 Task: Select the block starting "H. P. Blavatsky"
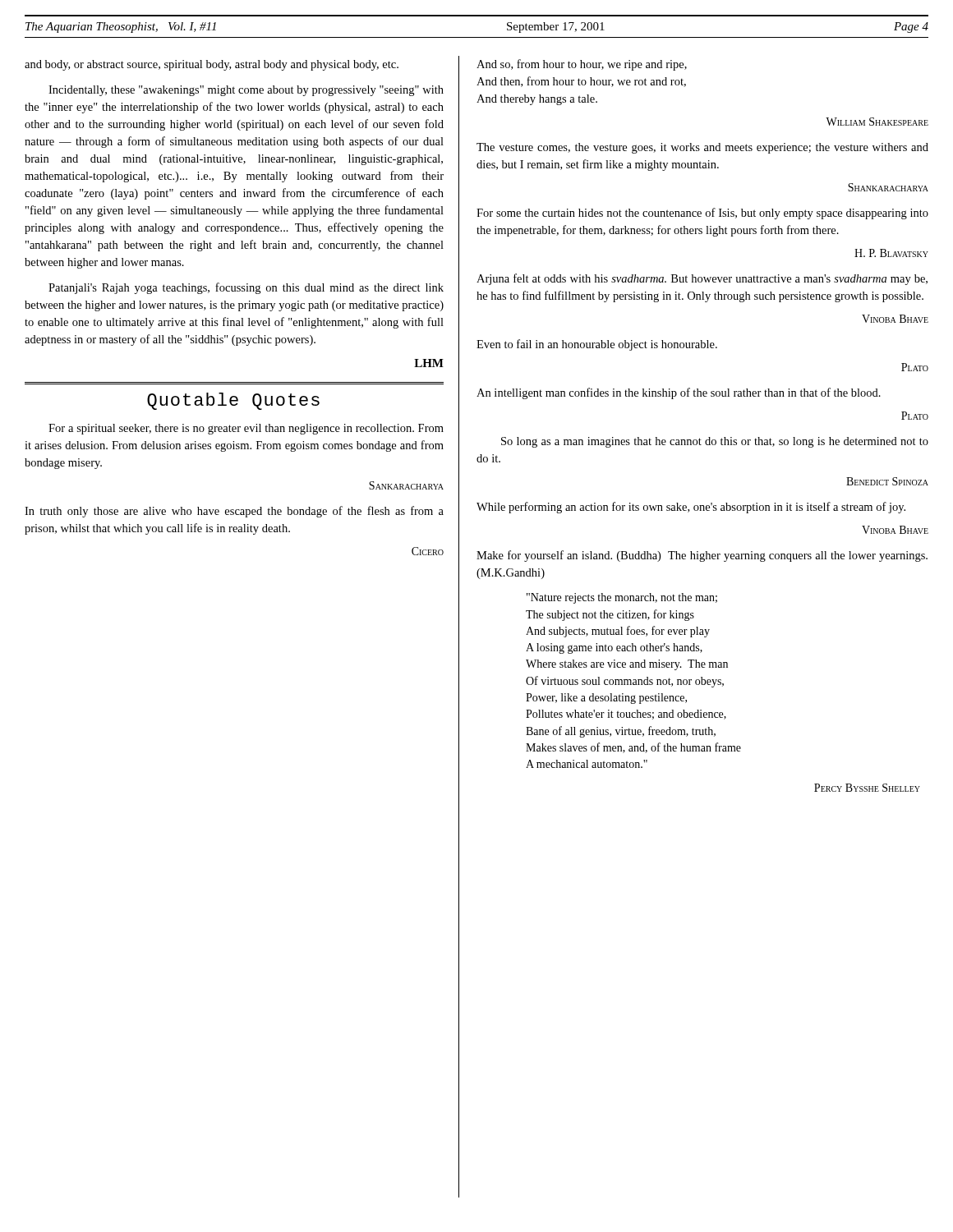coord(891,253)
